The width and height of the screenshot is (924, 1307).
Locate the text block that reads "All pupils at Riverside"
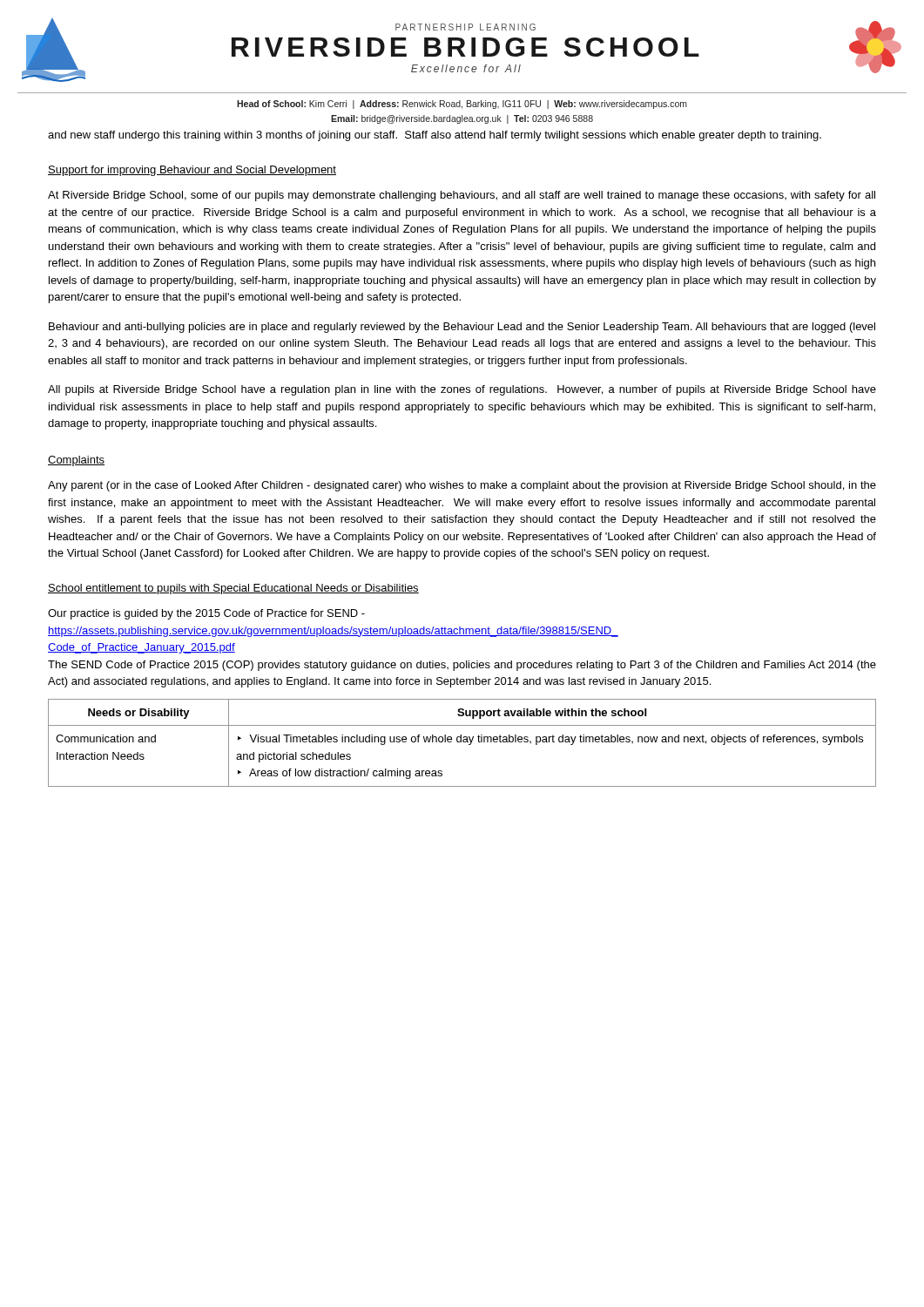pyautogui.click(x=462, y=406)
